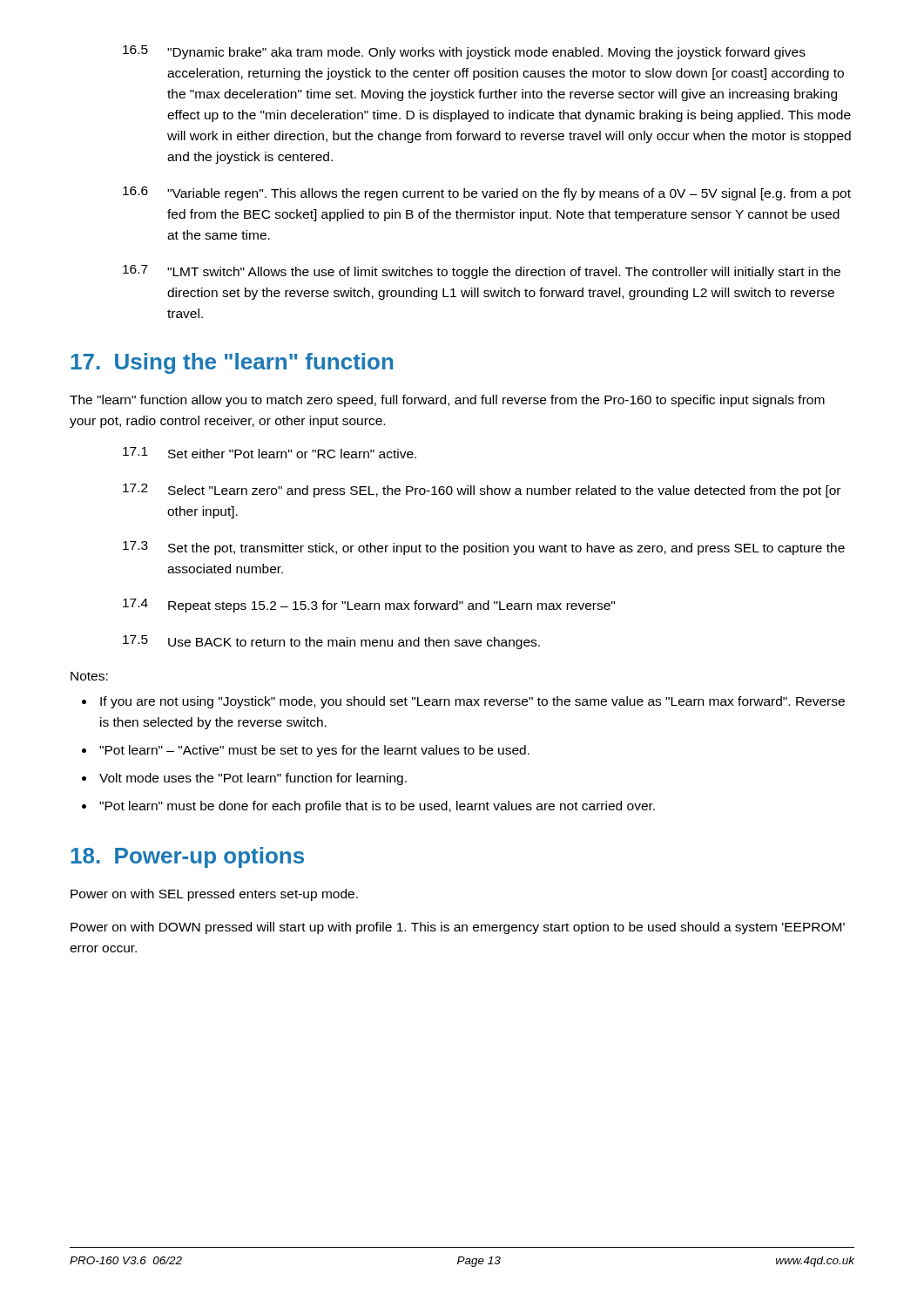Locate the list item with the text "Volt mode uses the "Pot learn" function"
This screenshot has height=1307, width=924.
pyautogui.click(x=253, y=778)
